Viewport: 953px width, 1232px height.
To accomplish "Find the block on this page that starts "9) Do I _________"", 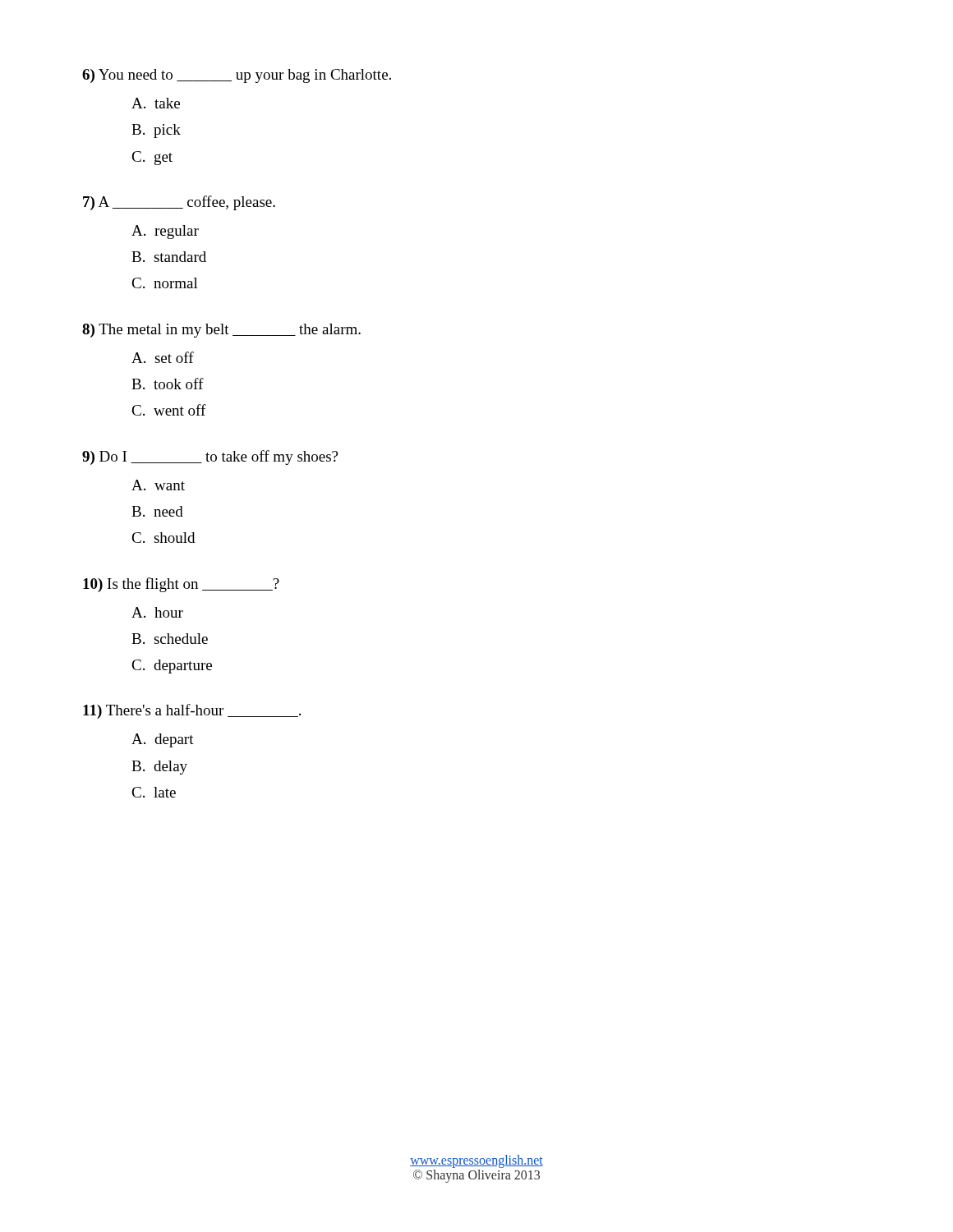I will coord(210,457).
